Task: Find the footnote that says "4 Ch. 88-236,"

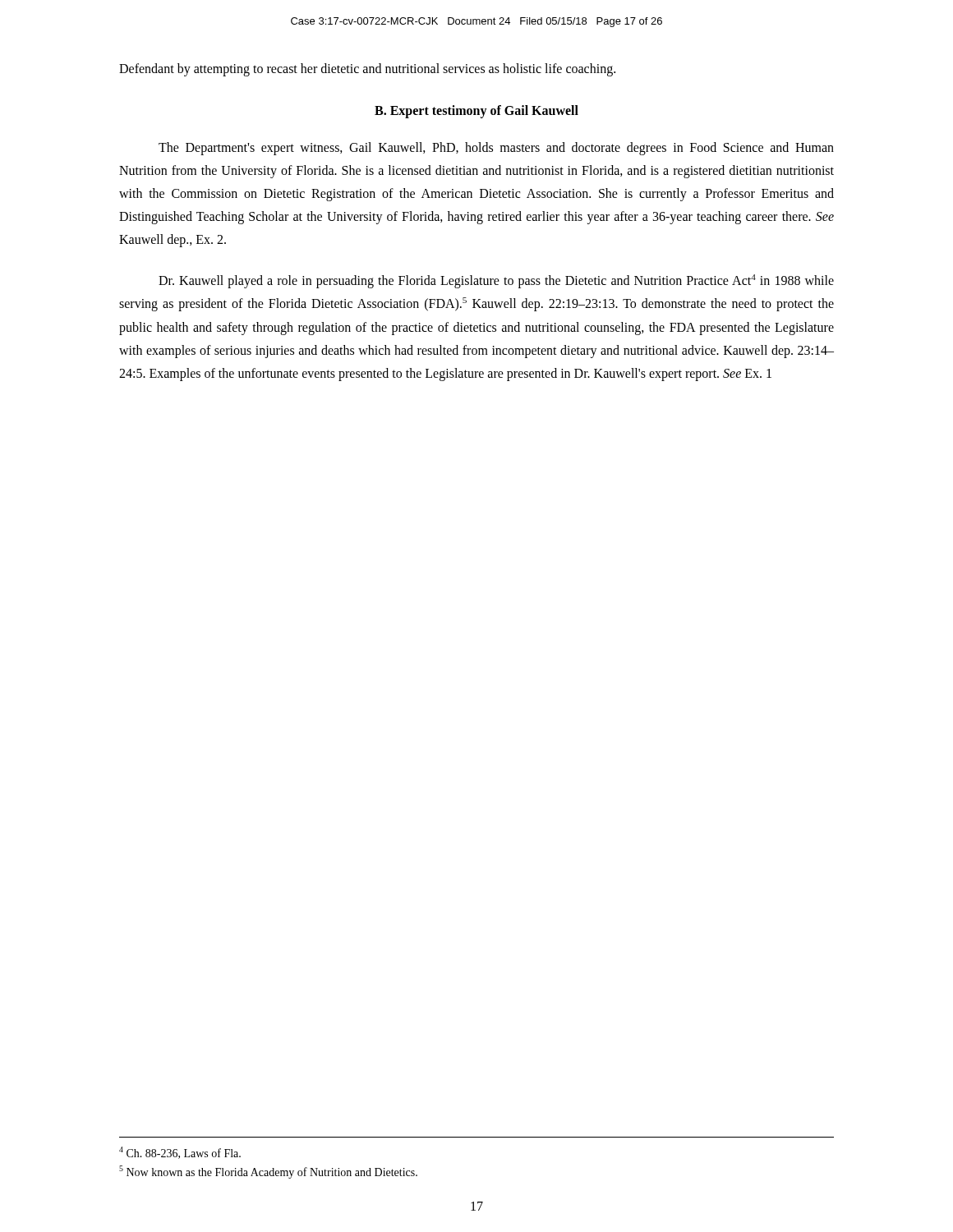Action: 180,1152
